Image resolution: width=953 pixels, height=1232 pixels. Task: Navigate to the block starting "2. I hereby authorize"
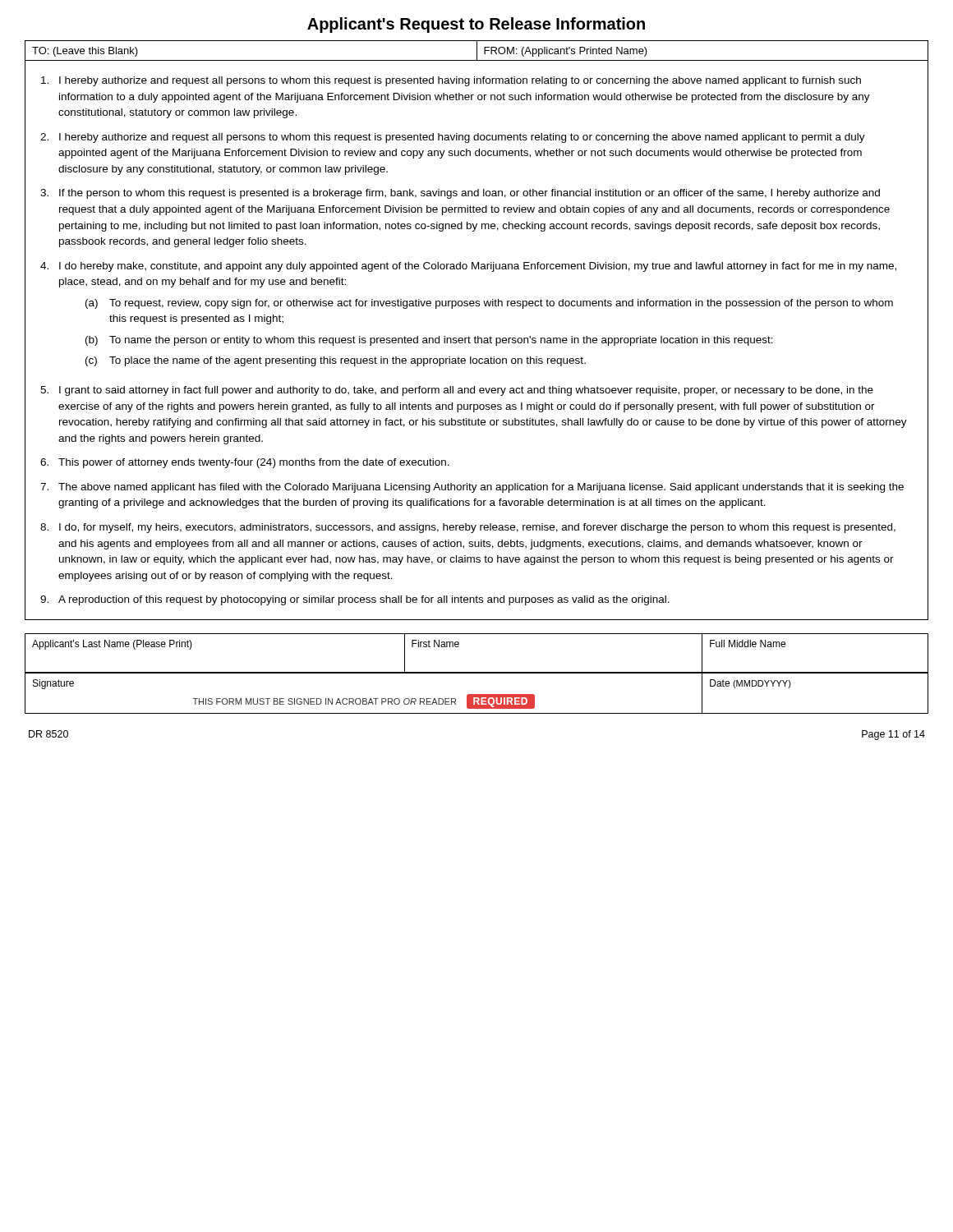pyautogui.click(x=476, y=153)
